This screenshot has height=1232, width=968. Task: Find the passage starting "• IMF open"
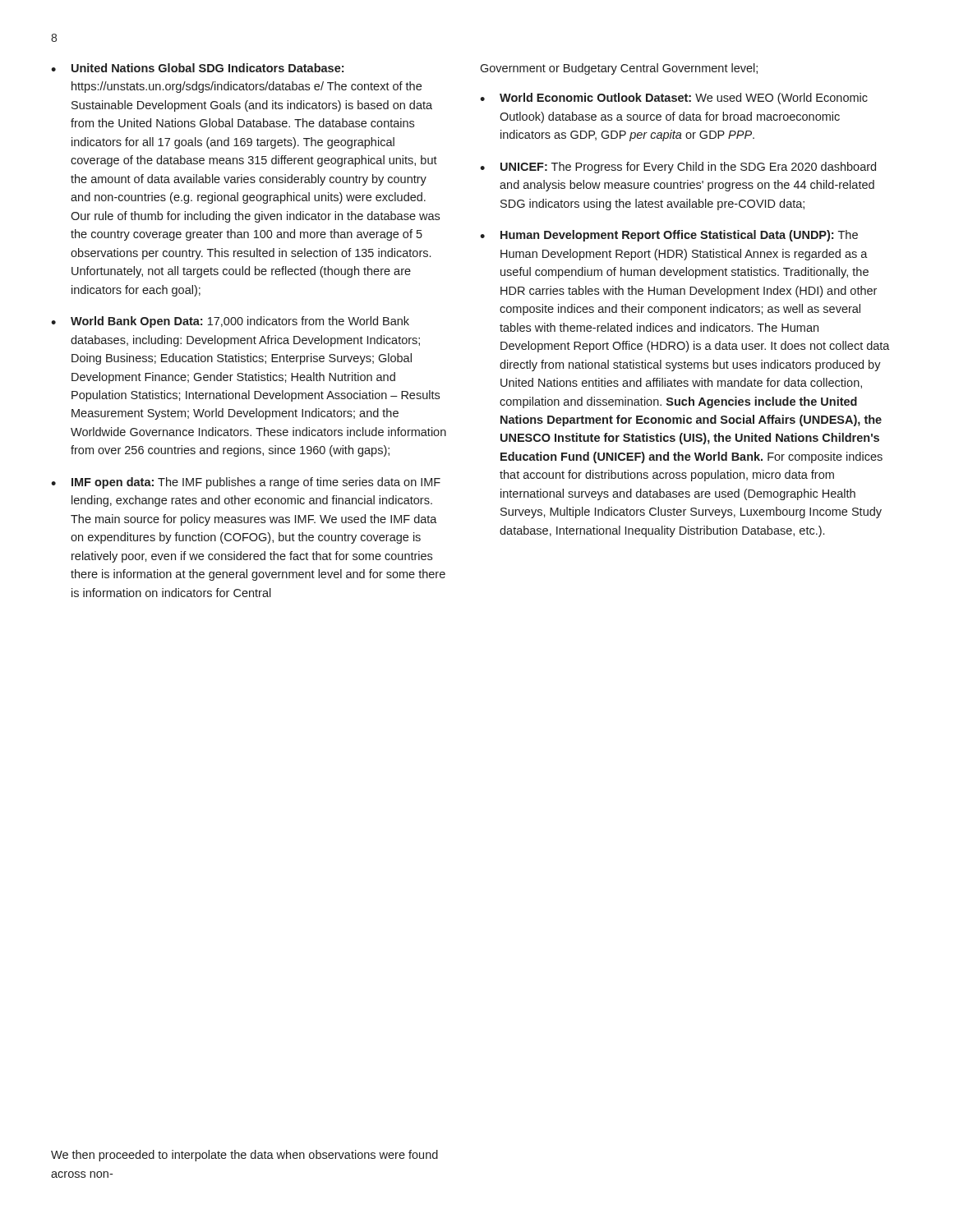click(249, 538)
